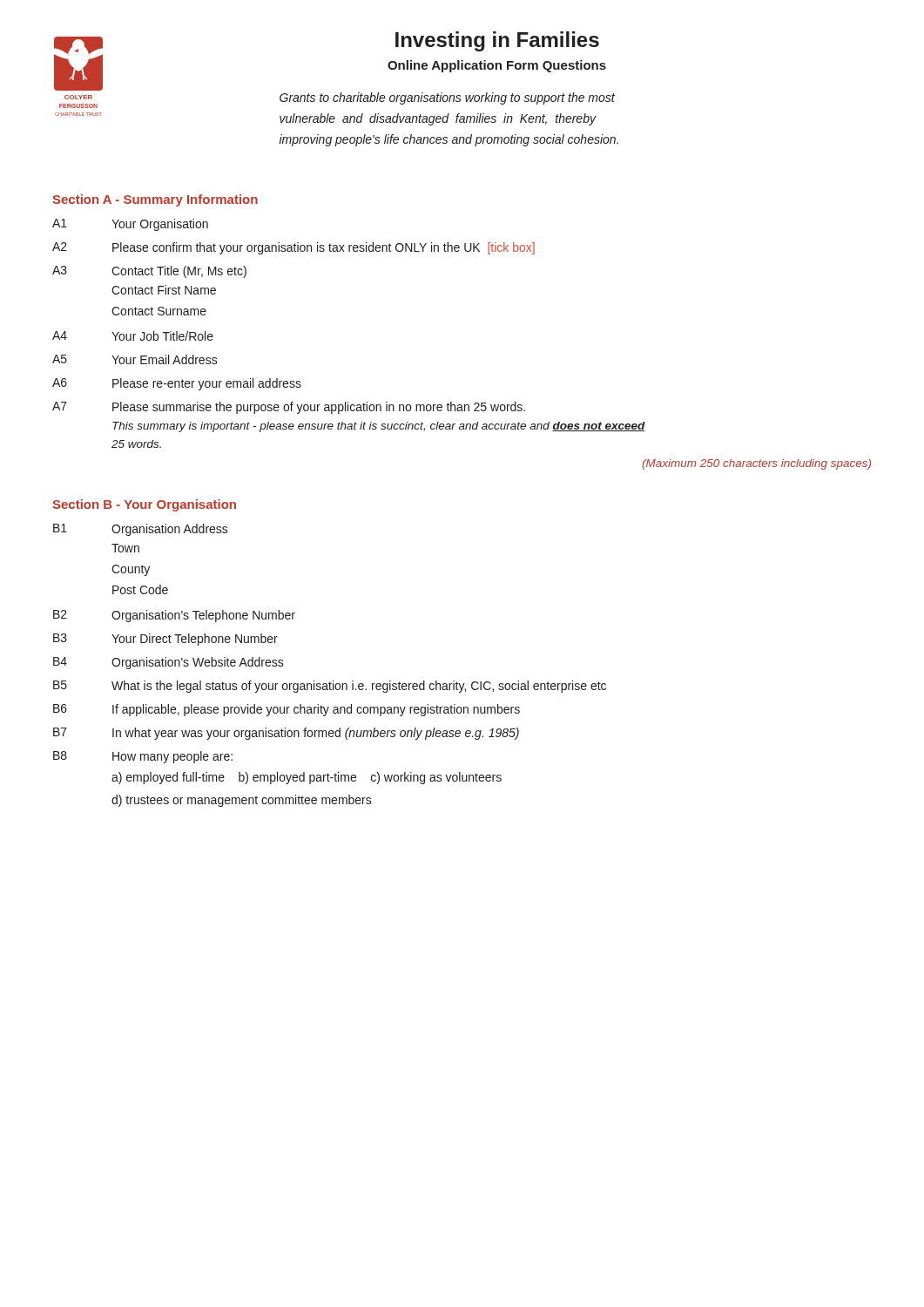Click on the text starting "B1 Organisation Address"
This screenshot has width=924, height=1307.
click(141, 530)
